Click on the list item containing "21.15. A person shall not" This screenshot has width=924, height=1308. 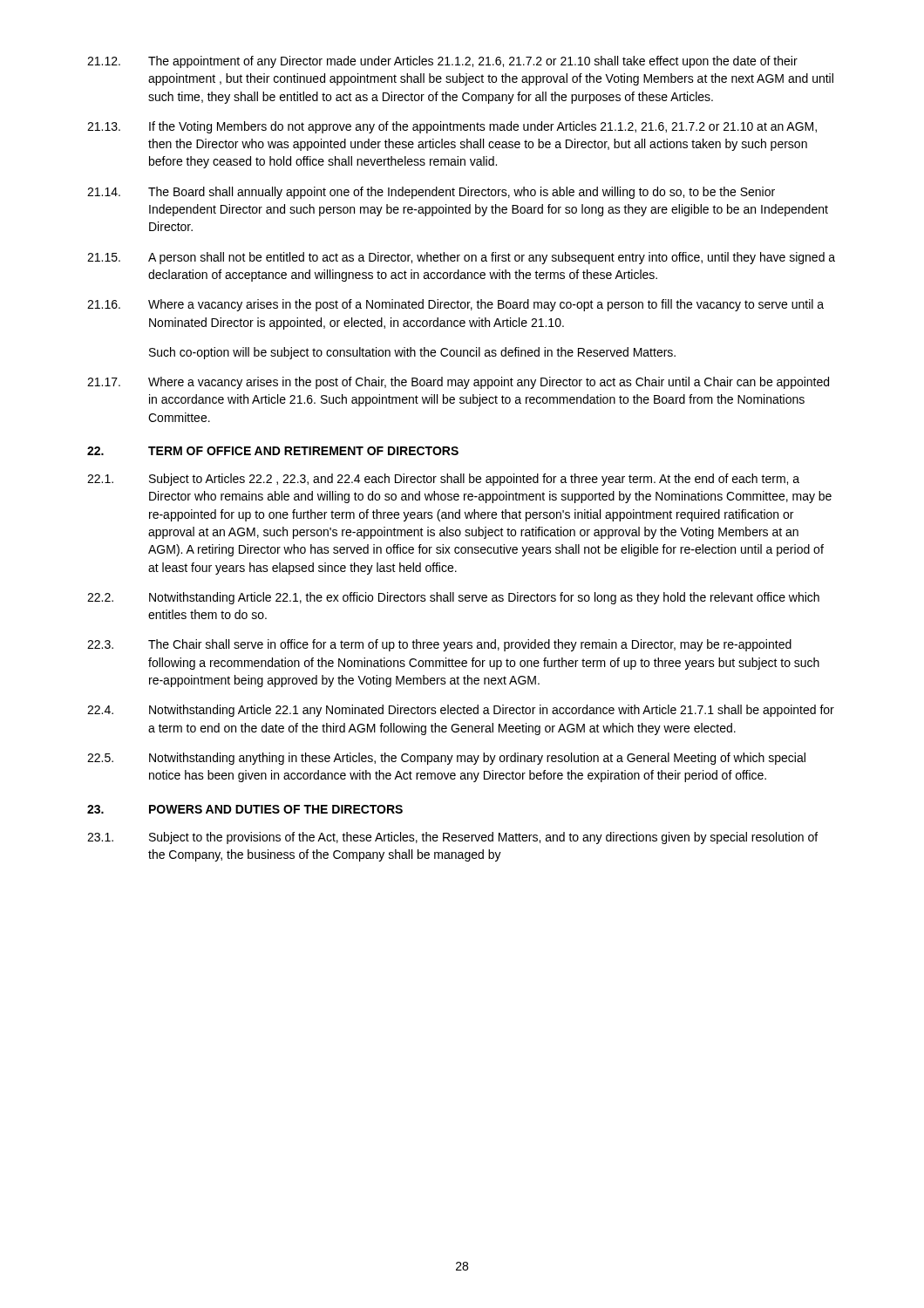462,266
